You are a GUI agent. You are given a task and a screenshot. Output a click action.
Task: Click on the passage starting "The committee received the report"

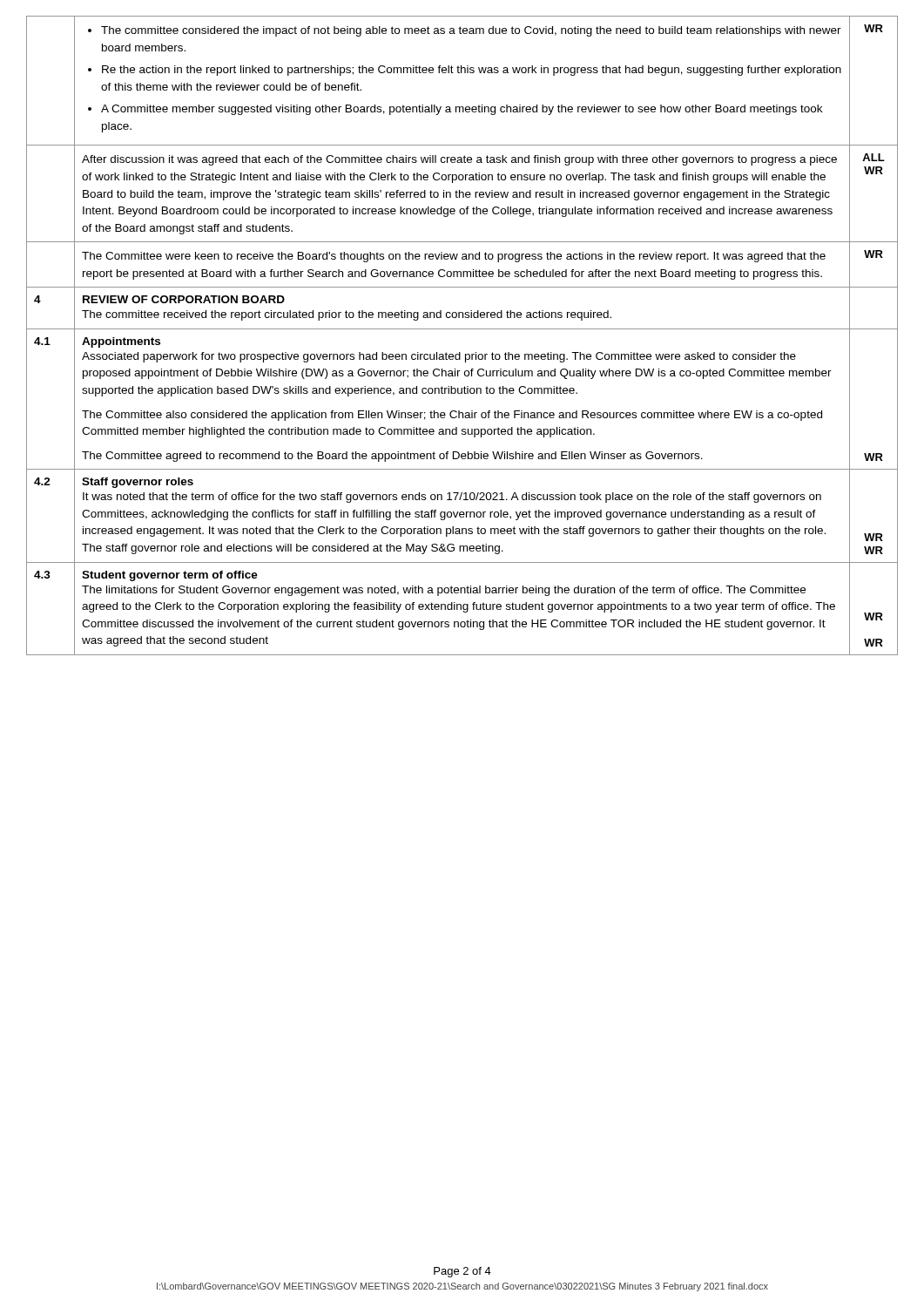(462, 315)
